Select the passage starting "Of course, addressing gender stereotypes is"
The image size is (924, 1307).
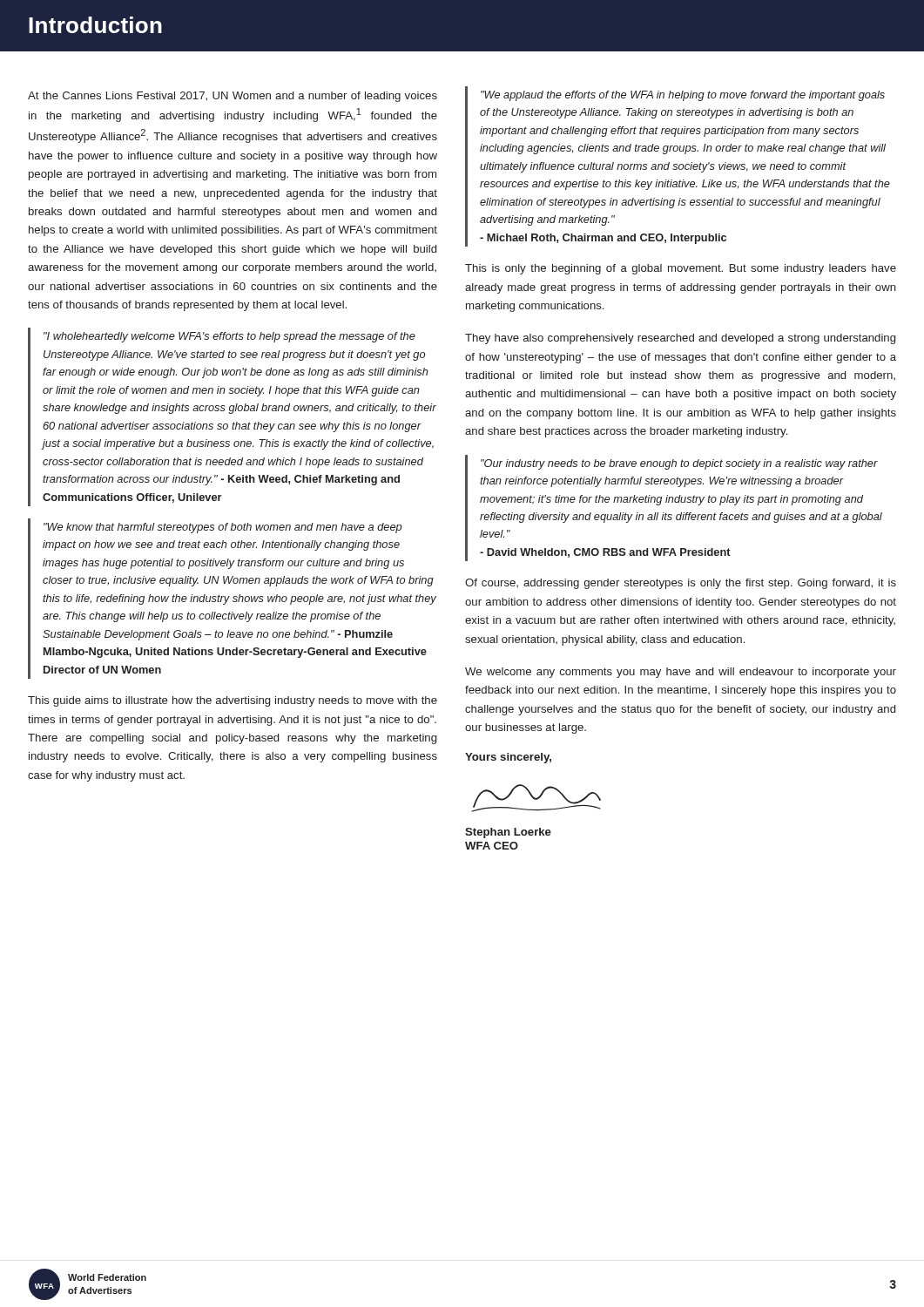(x=681, y=611)
